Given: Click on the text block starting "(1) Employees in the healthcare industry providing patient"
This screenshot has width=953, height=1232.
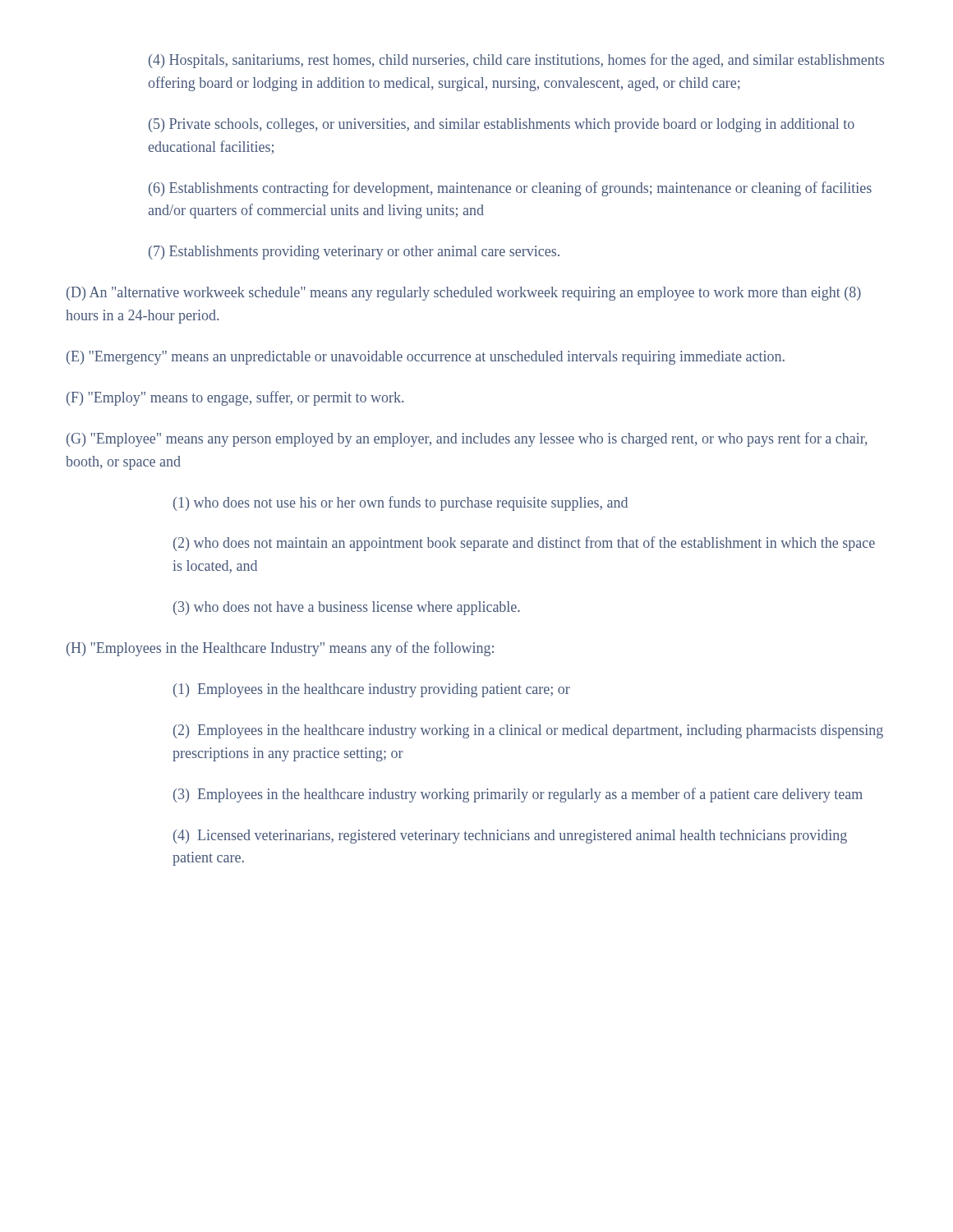Looking at the screenshot, I should click(371, 689).
